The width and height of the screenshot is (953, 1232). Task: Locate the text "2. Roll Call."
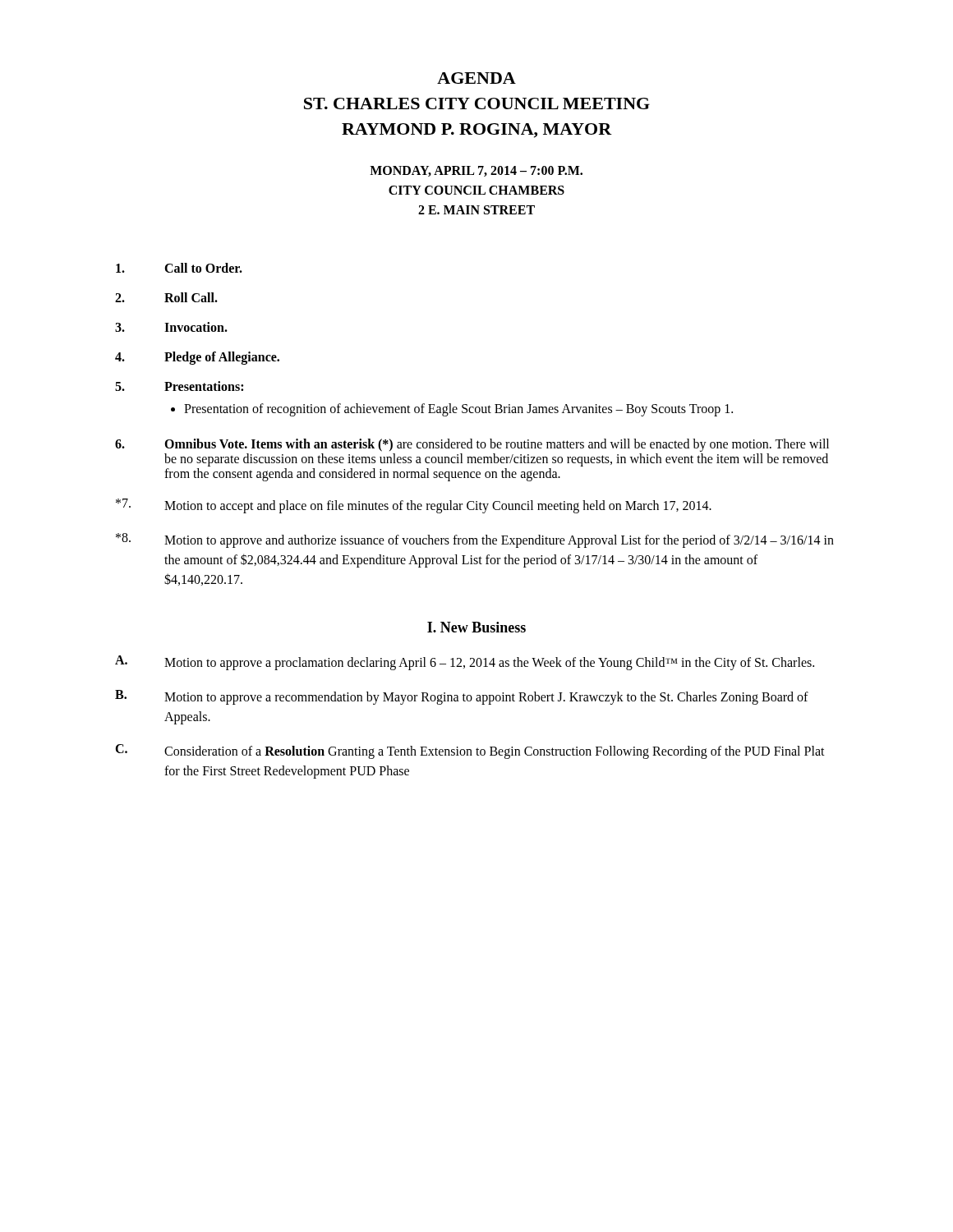[166, 297]
